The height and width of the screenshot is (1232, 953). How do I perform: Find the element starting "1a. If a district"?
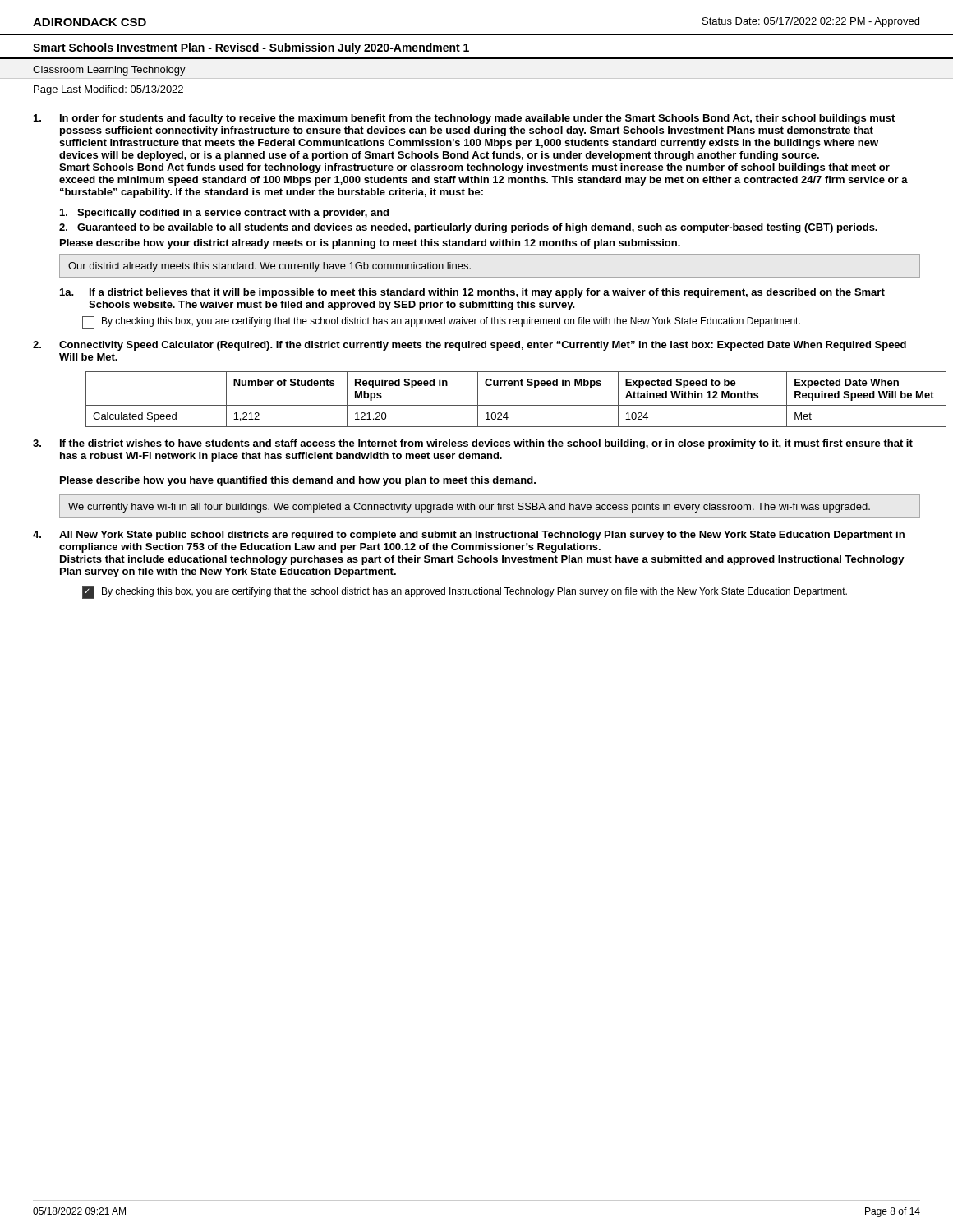(x=490, y=298)
